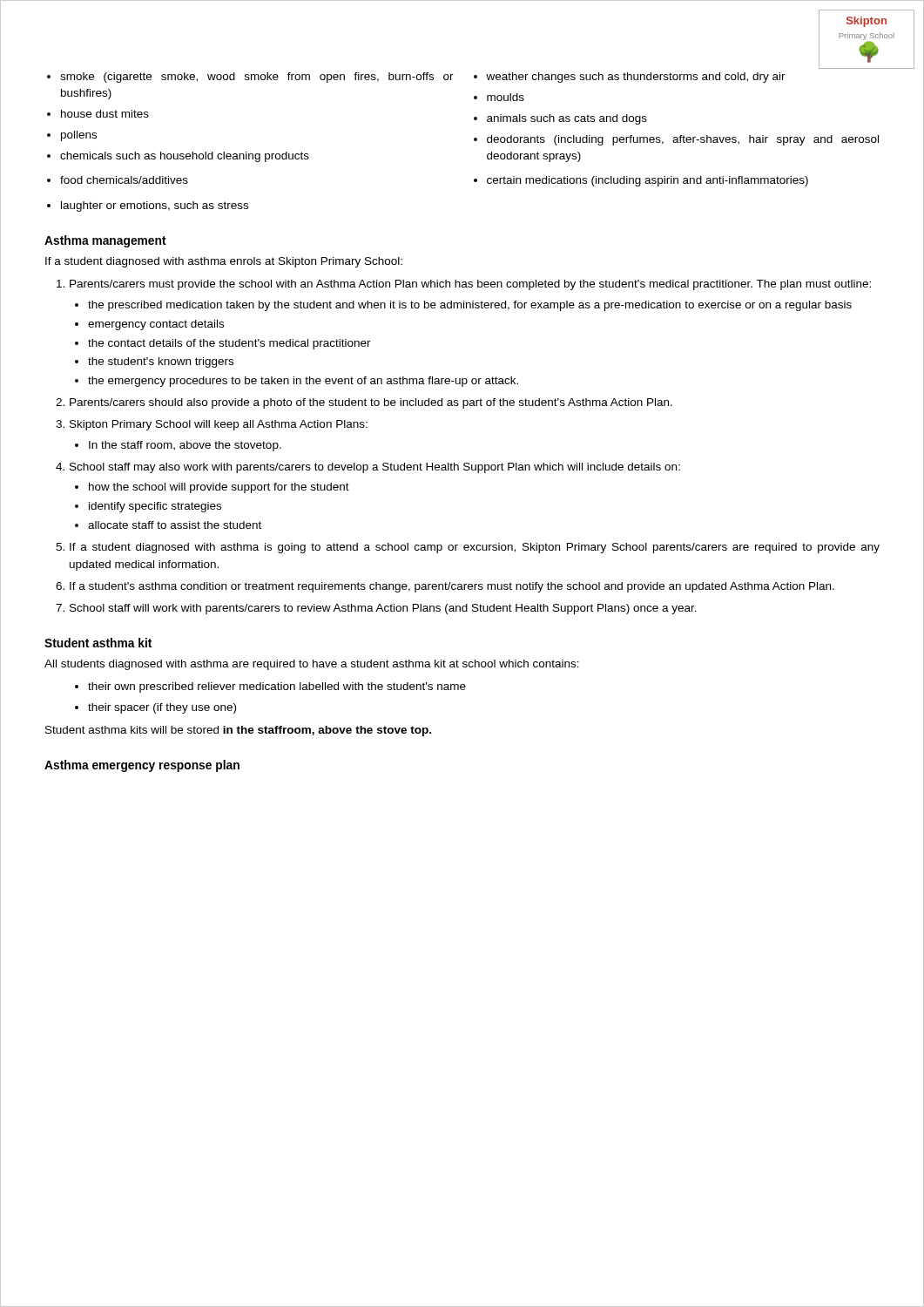The height and width of the screenshot is (1307, 924).
Task: Find the element starting "food chemicals/additives"
Action: coord(124,180)
